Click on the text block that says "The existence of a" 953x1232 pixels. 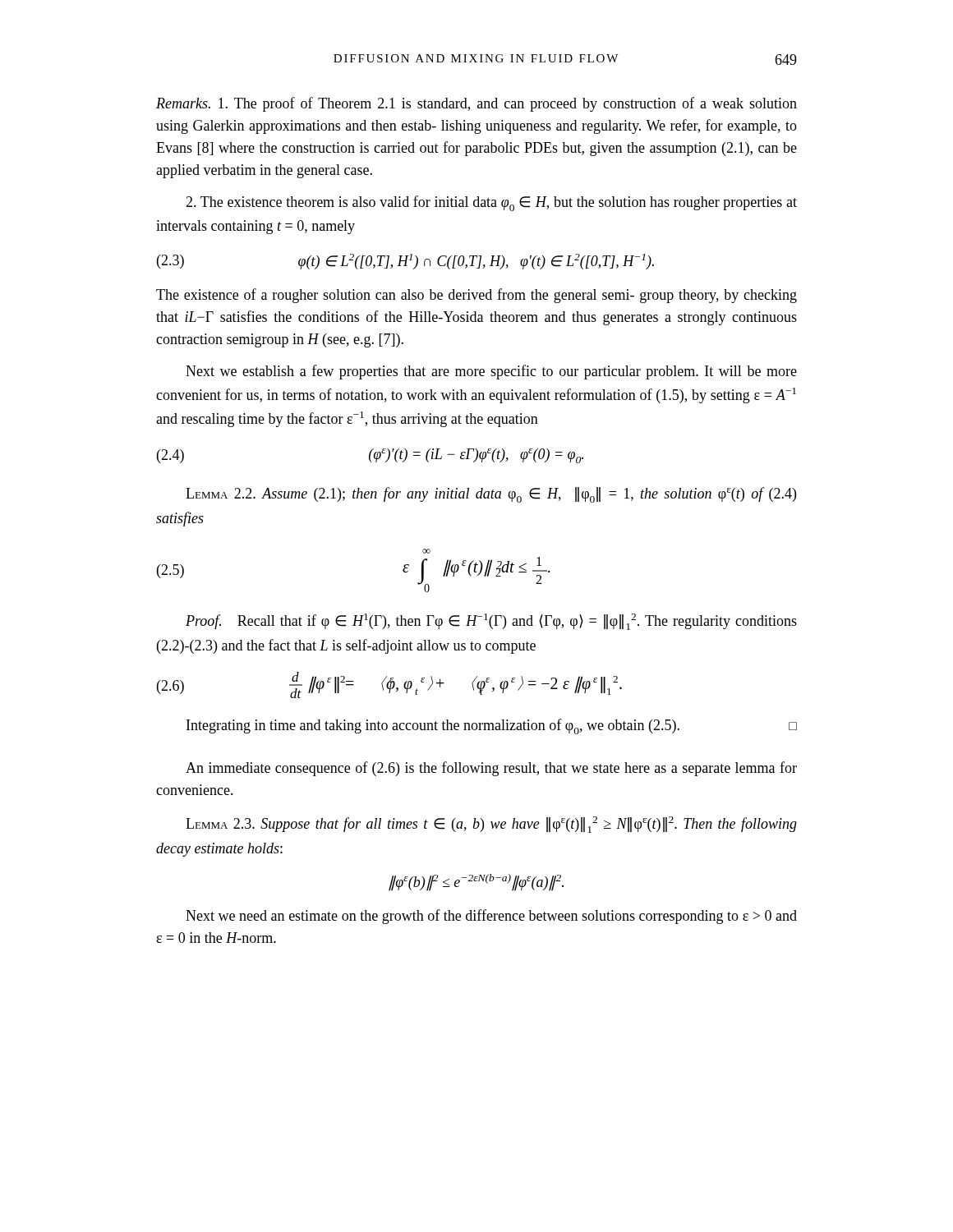(476, 317)
